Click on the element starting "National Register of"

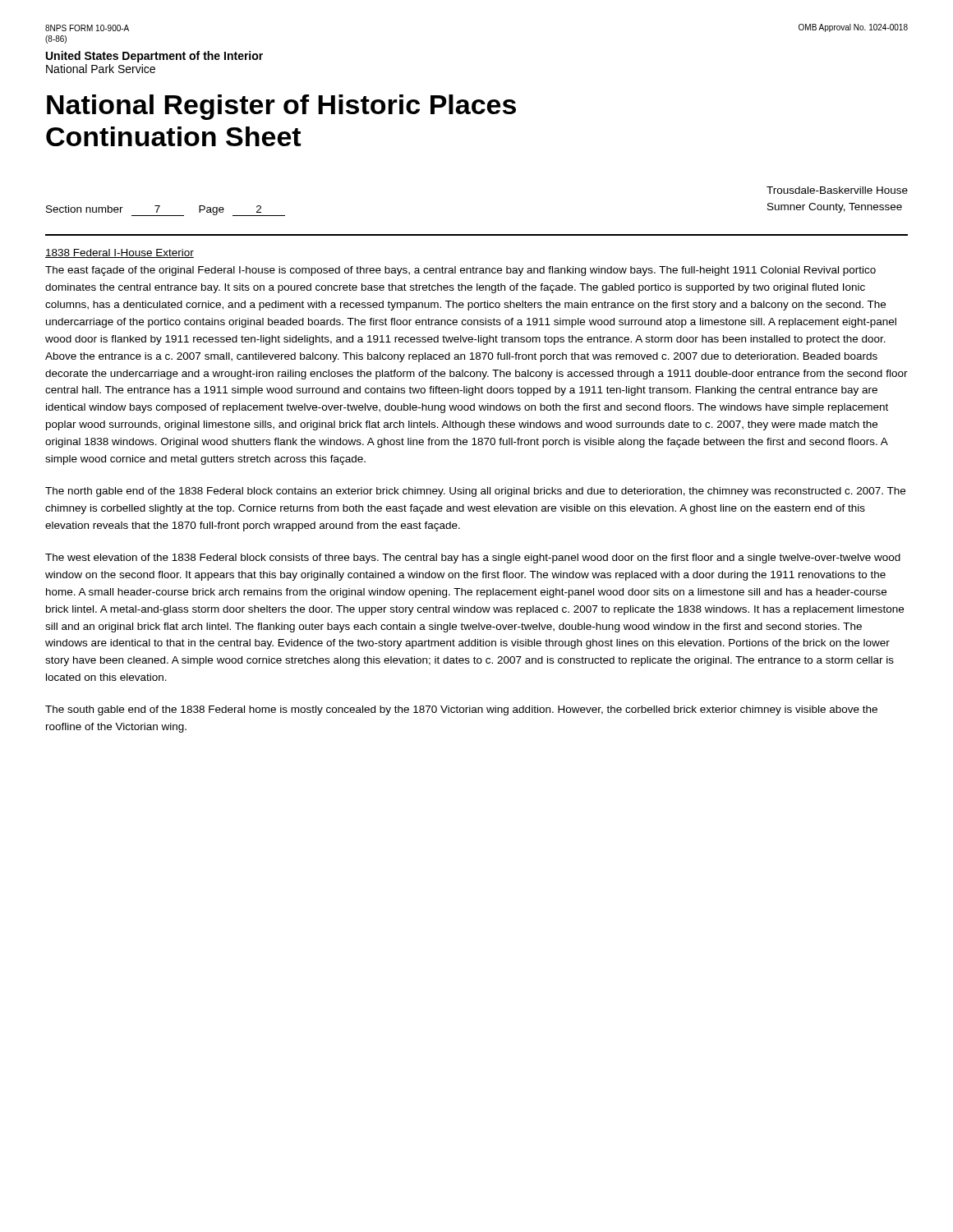coord(281,120)
